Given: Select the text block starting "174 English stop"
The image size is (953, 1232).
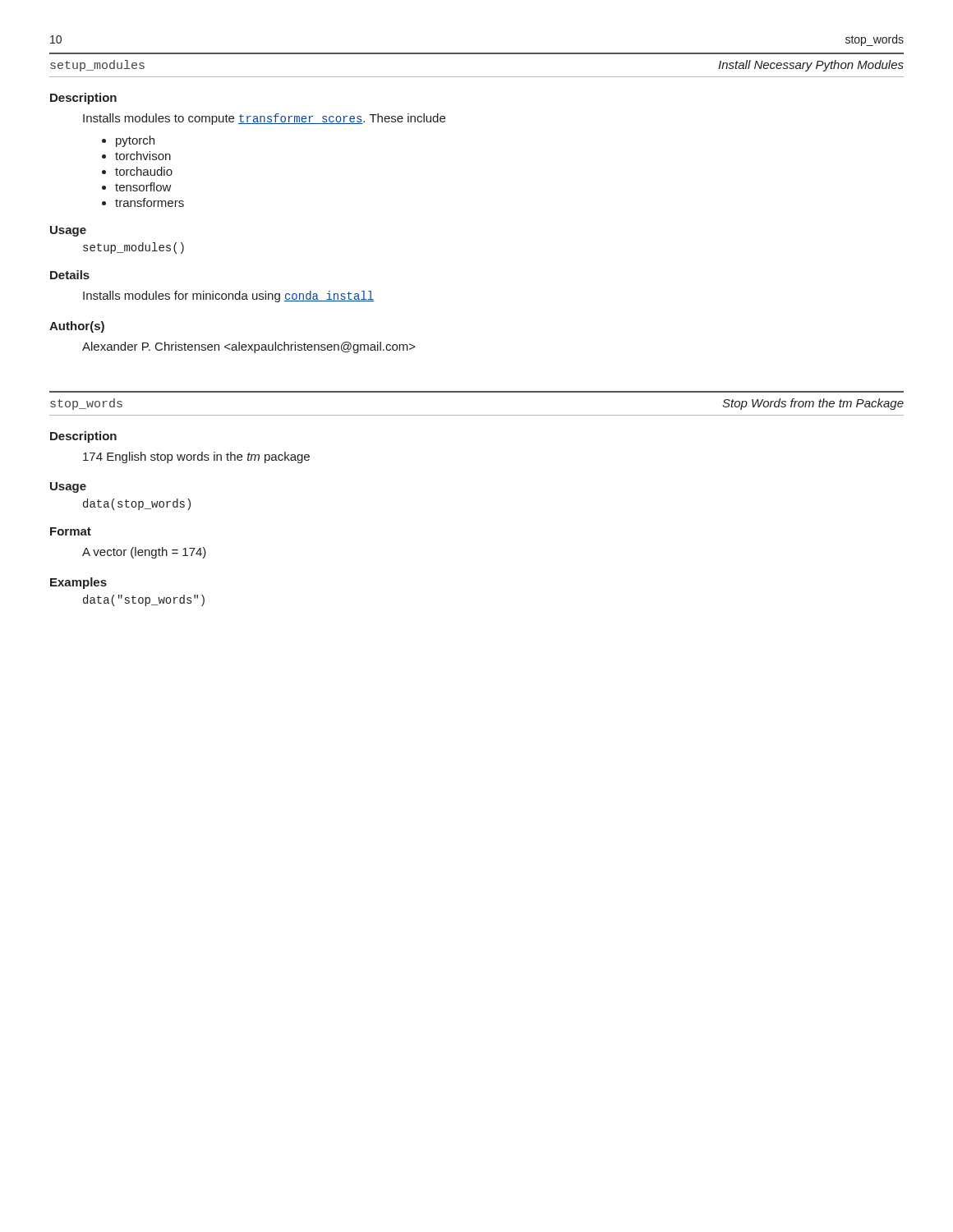Looking at the screenshot, I should tap(196, 456).
